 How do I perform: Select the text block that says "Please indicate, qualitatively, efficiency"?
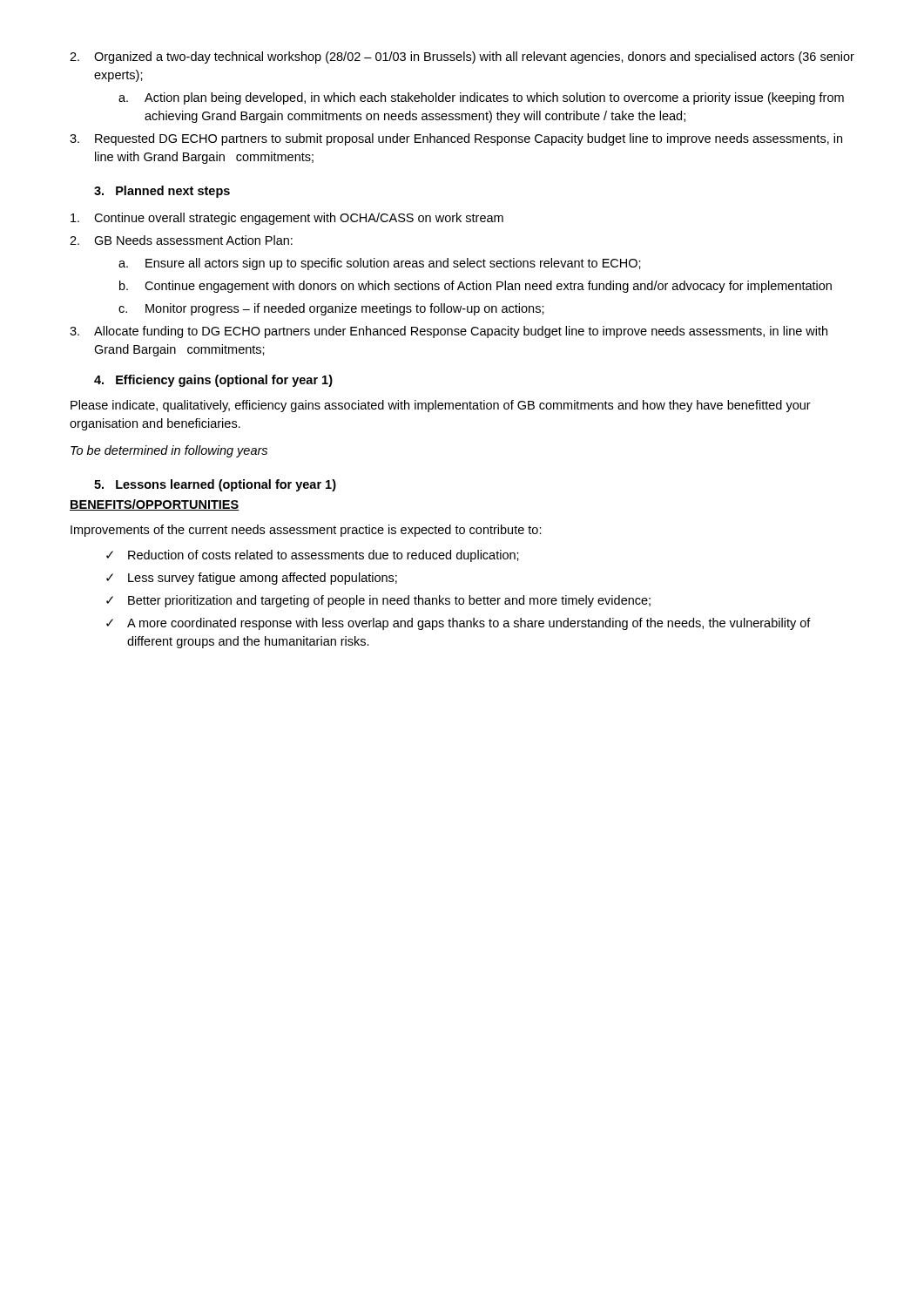click(x=440, y=415)
